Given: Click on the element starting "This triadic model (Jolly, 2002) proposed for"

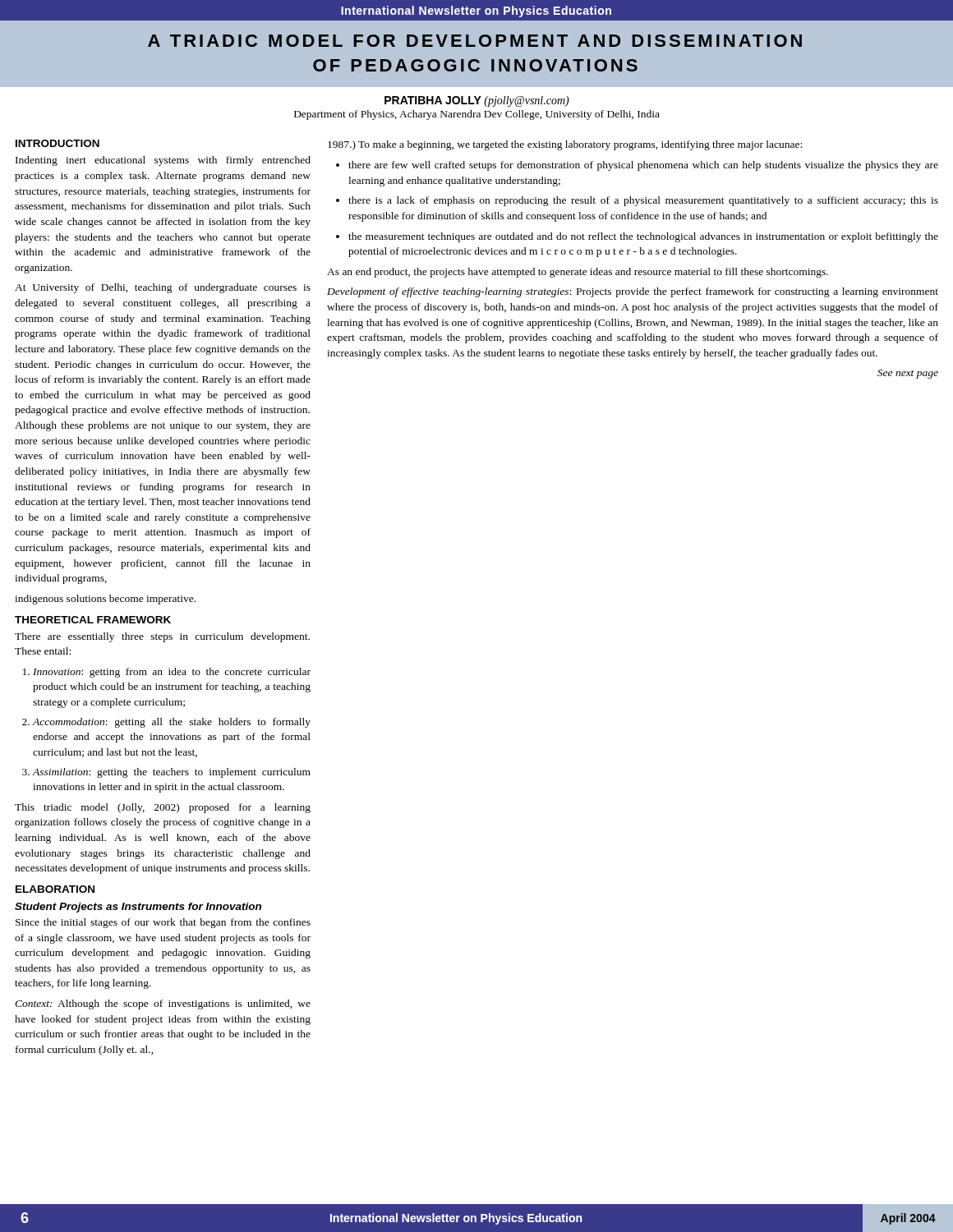Looking at the screenshot, I should click(163, 838).
